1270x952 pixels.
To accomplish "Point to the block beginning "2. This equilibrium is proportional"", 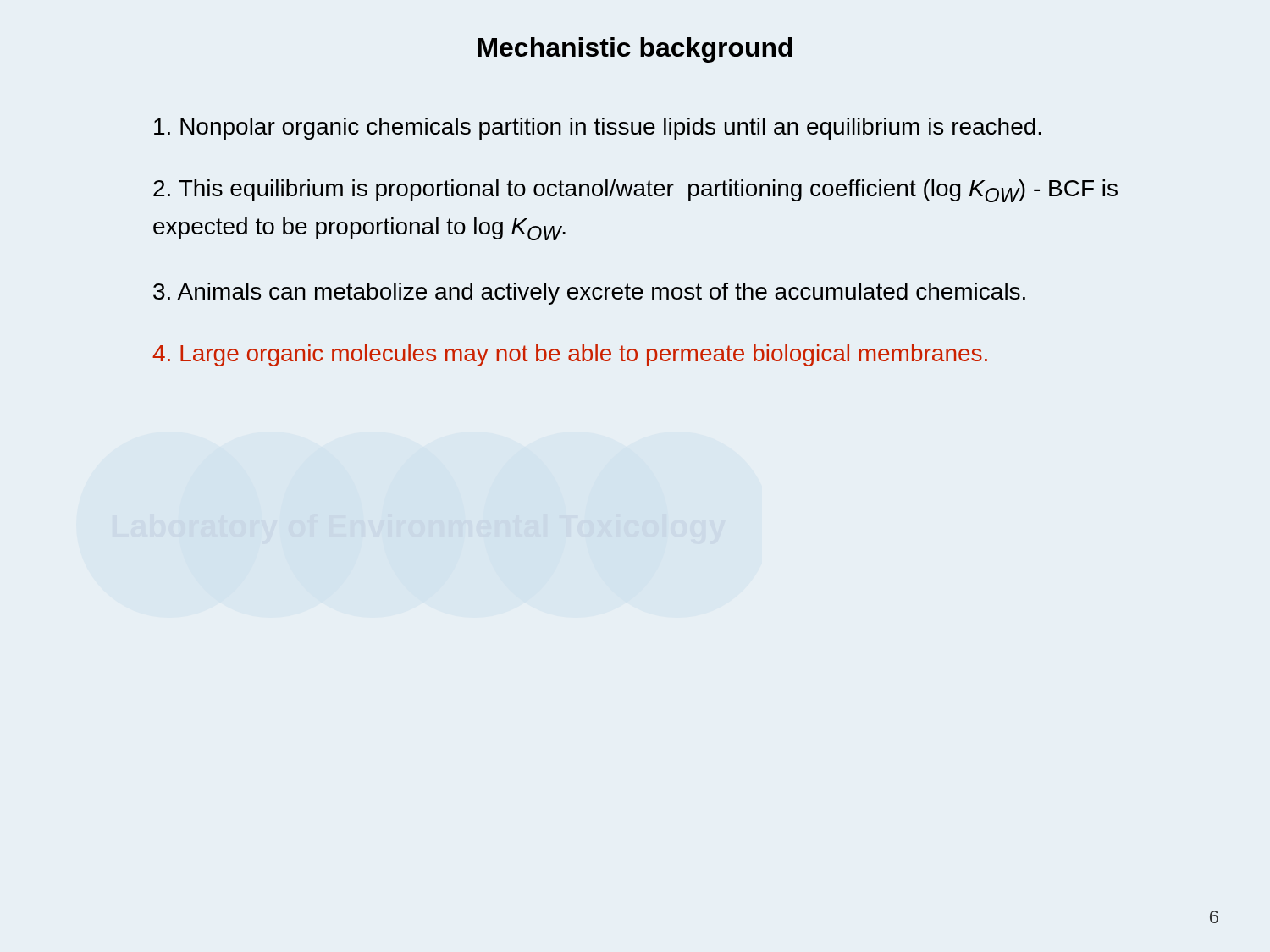I will click(x=635, y=209).
